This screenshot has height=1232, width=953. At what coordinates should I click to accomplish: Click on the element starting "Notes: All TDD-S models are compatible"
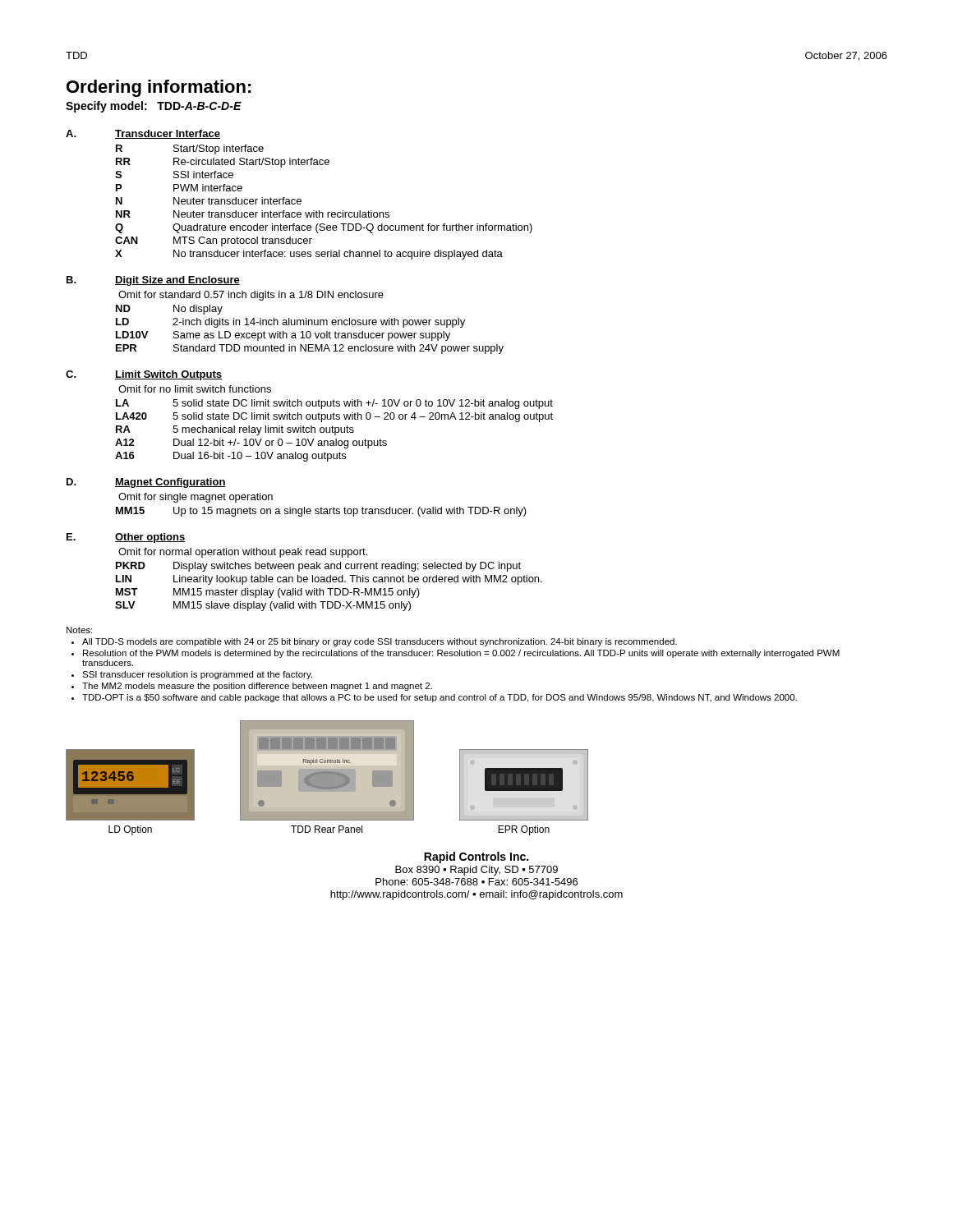(x=476, y=664)
